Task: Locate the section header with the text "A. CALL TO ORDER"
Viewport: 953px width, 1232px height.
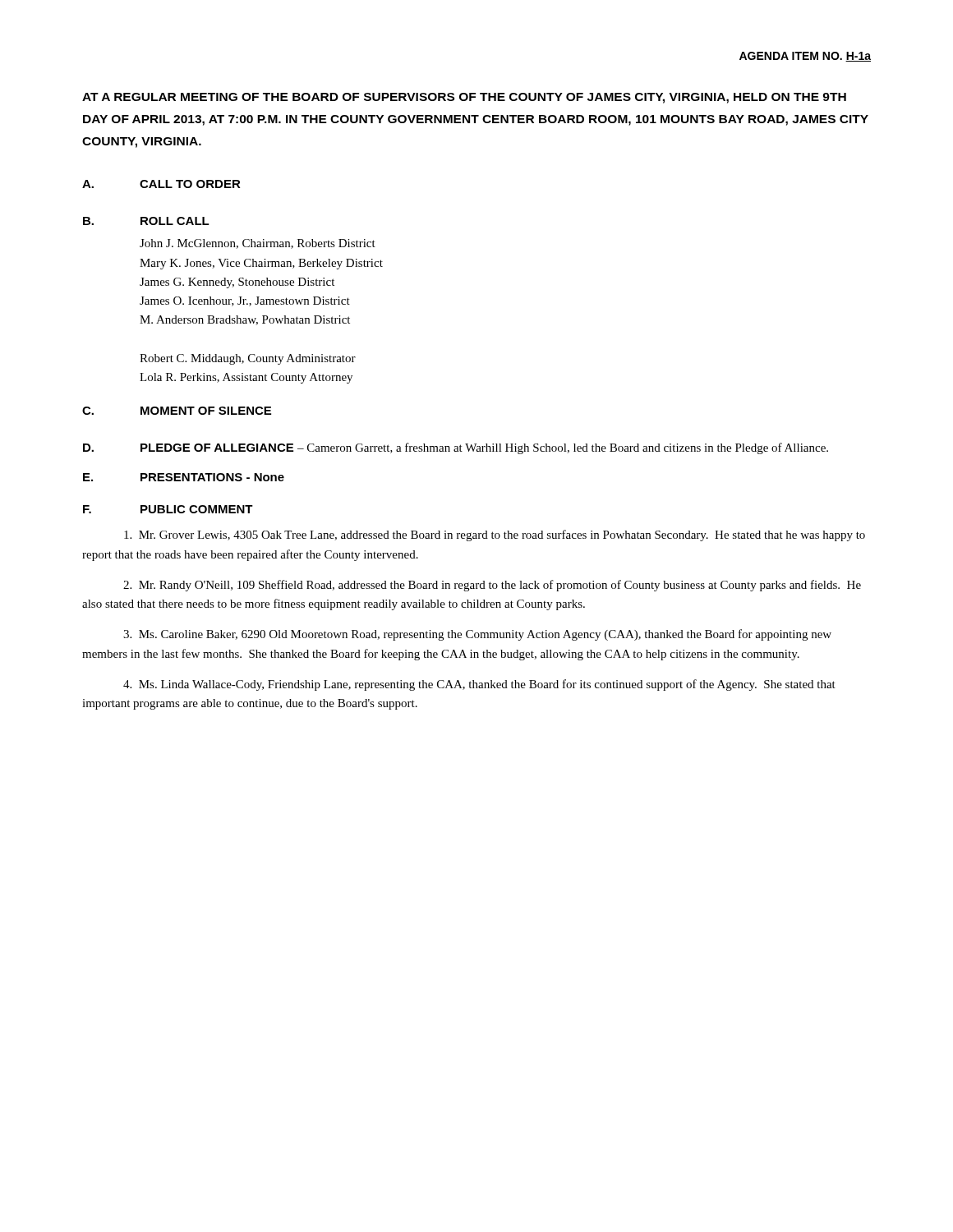Action: click(x=161, y=184)
